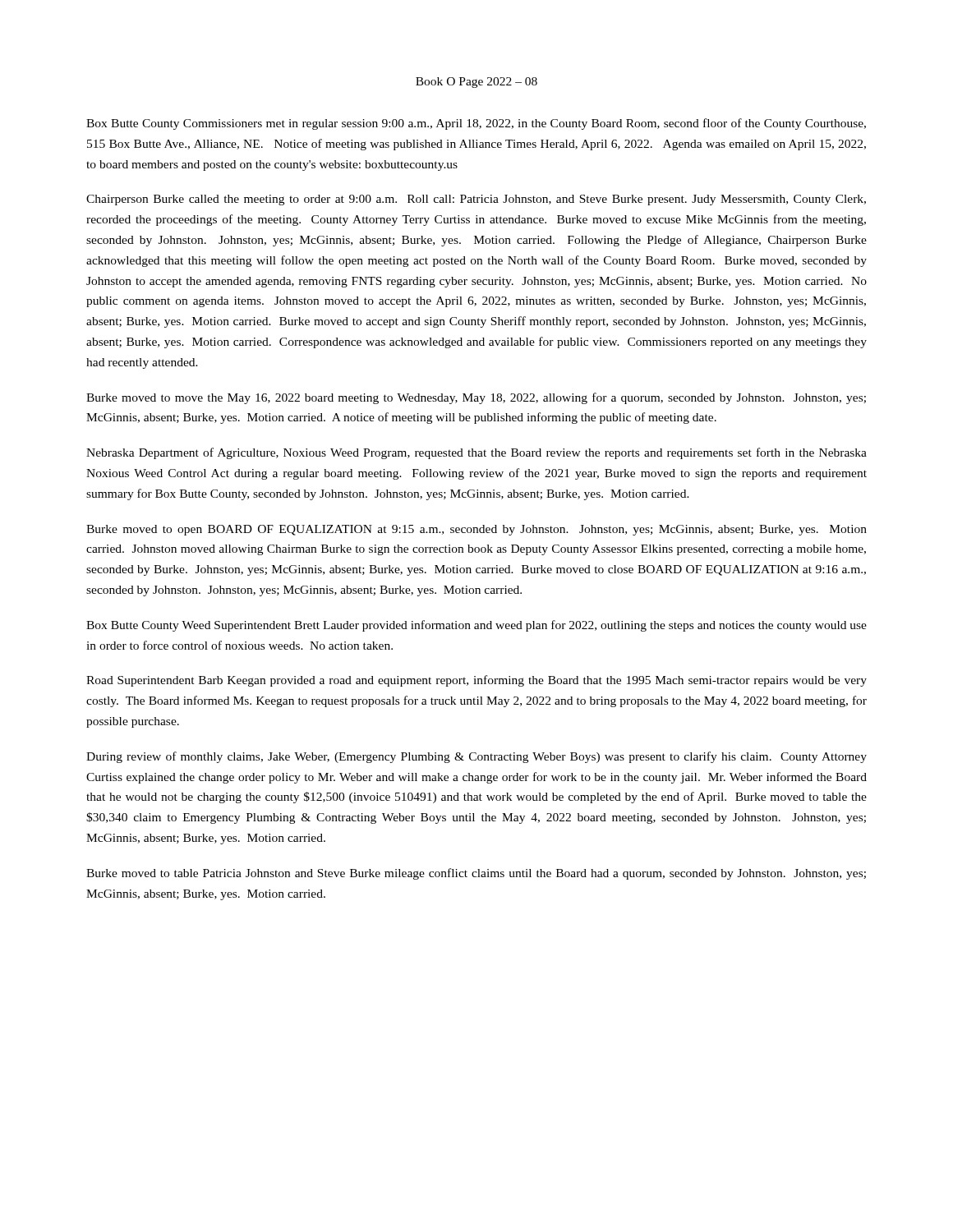
Task: Click on the block starting "During review of"
Action: pyautogui.click(x=476, y=797)
